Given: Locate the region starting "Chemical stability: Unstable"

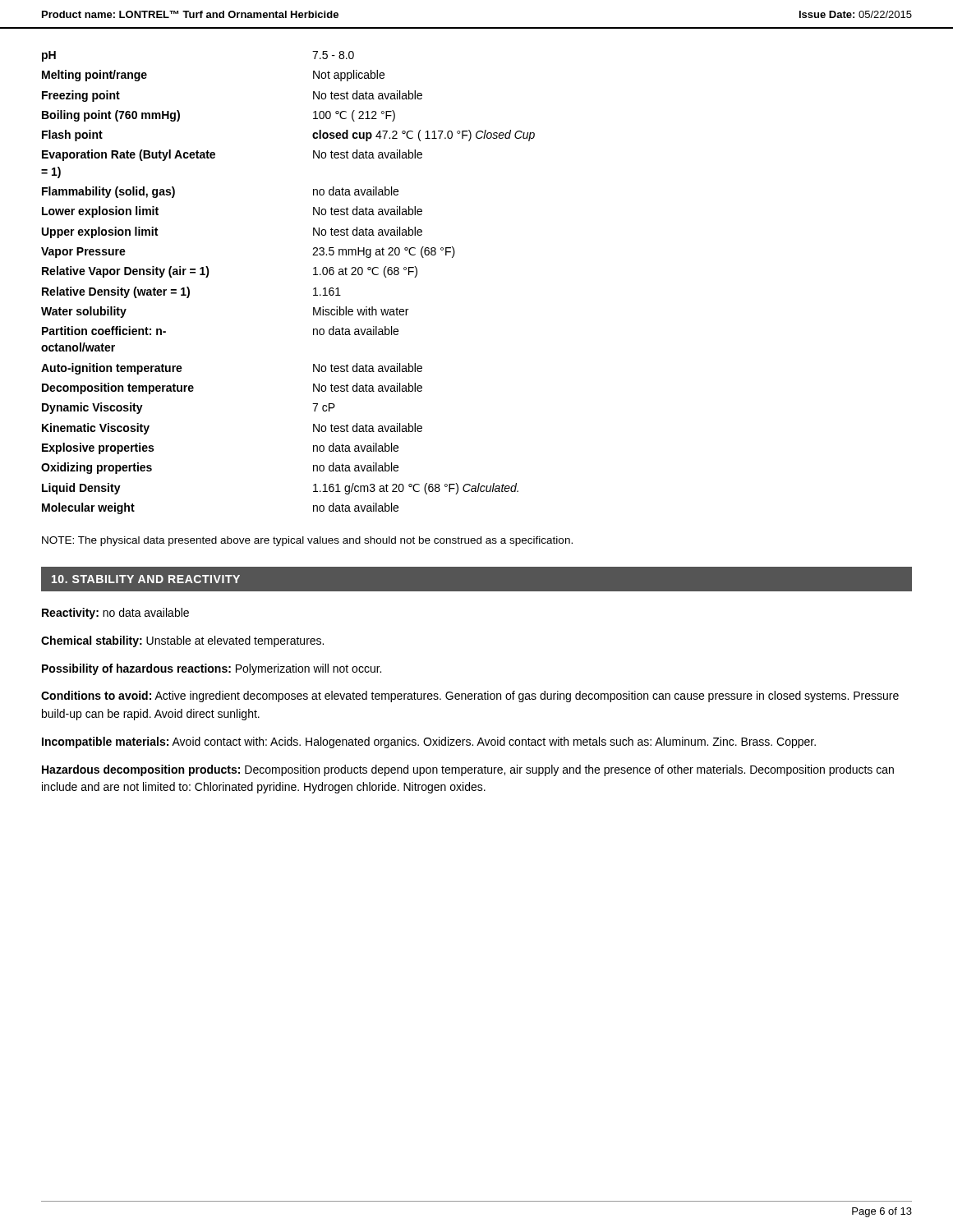Looking at the screenshot, I should (183, 641).
